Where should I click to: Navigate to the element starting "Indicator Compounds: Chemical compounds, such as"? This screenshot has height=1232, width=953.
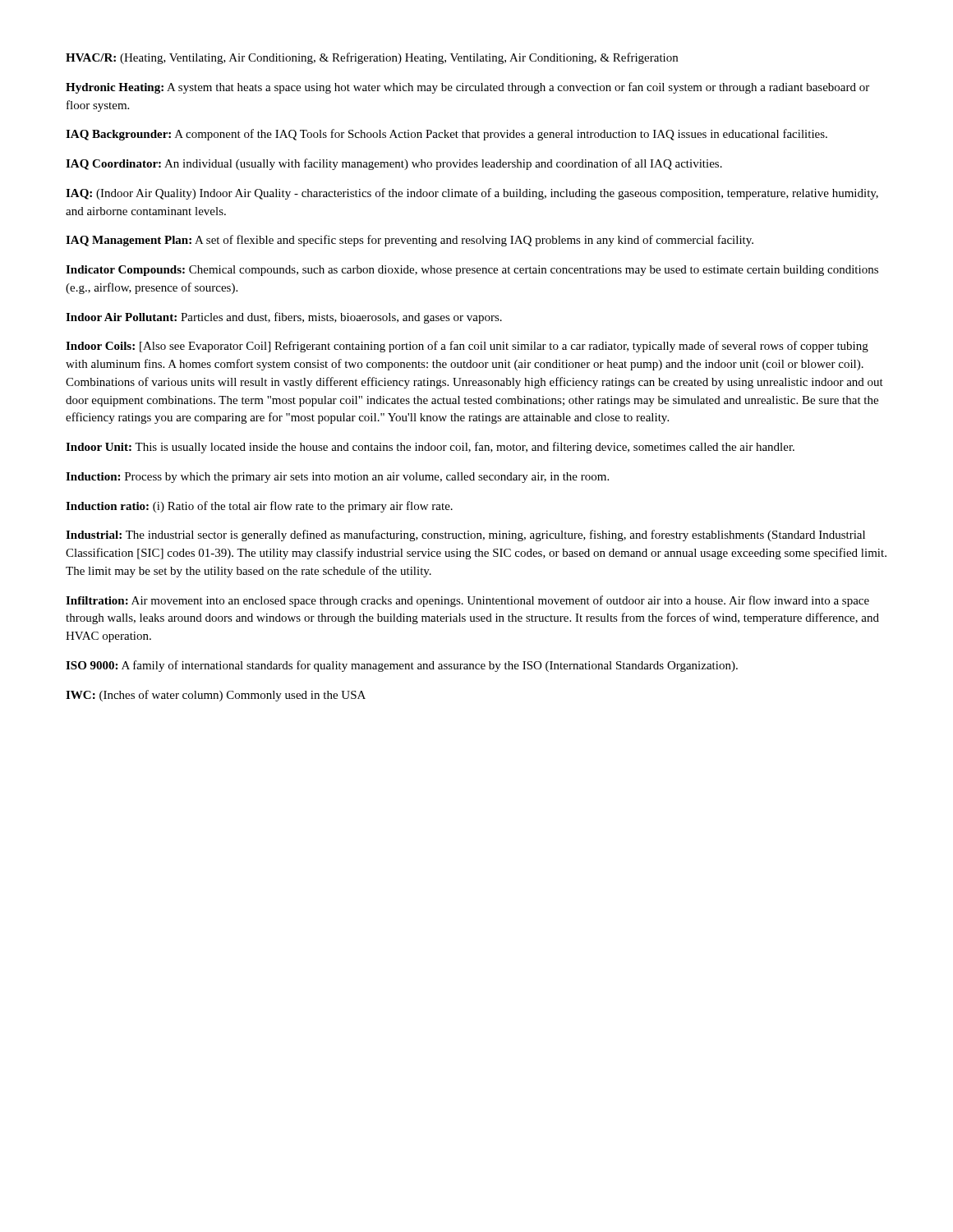472,278
